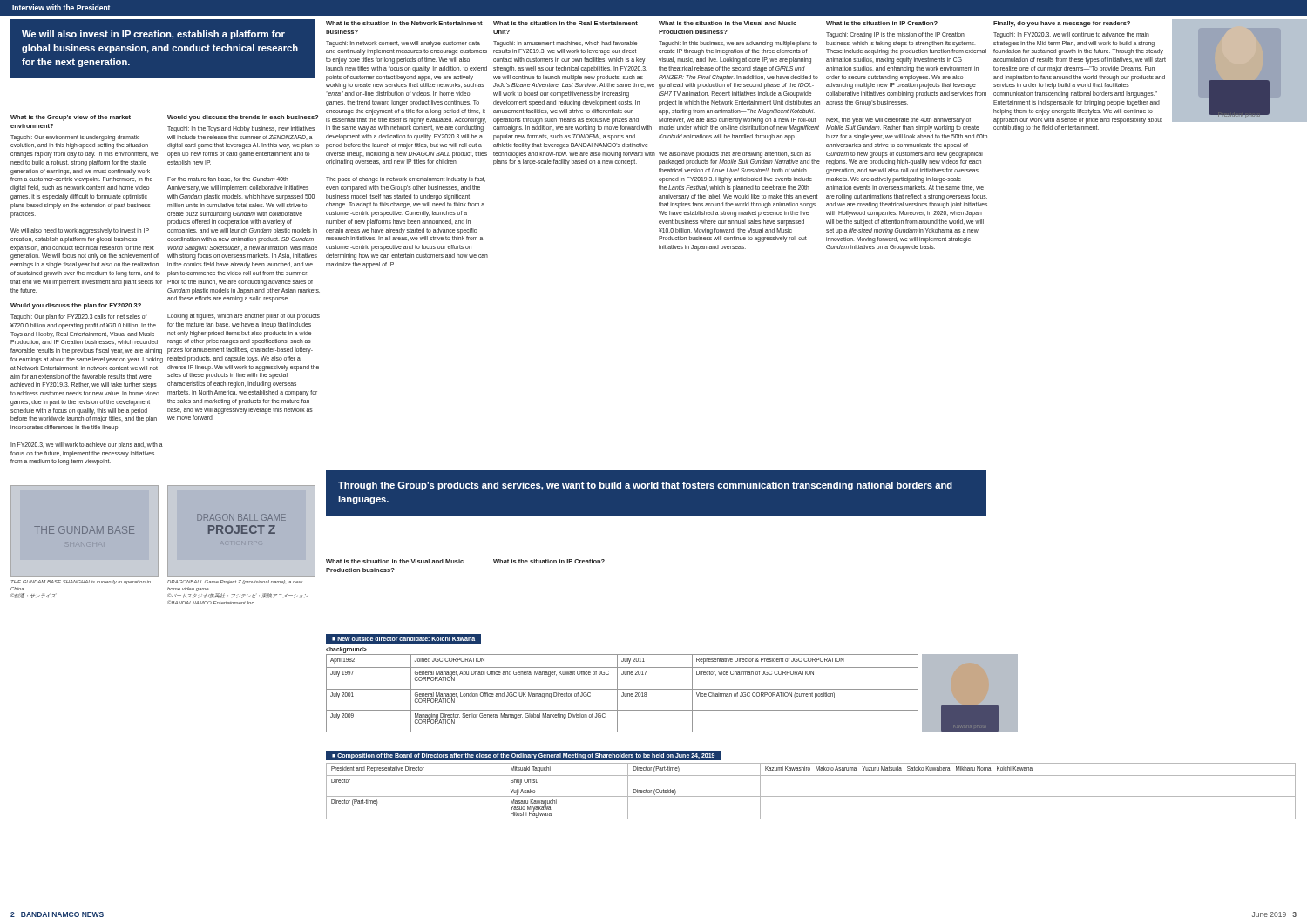
Task: Locate the text block that says "Taguchi: In this business, we are"
Action: pyautogui.click(x=740, y=145)
